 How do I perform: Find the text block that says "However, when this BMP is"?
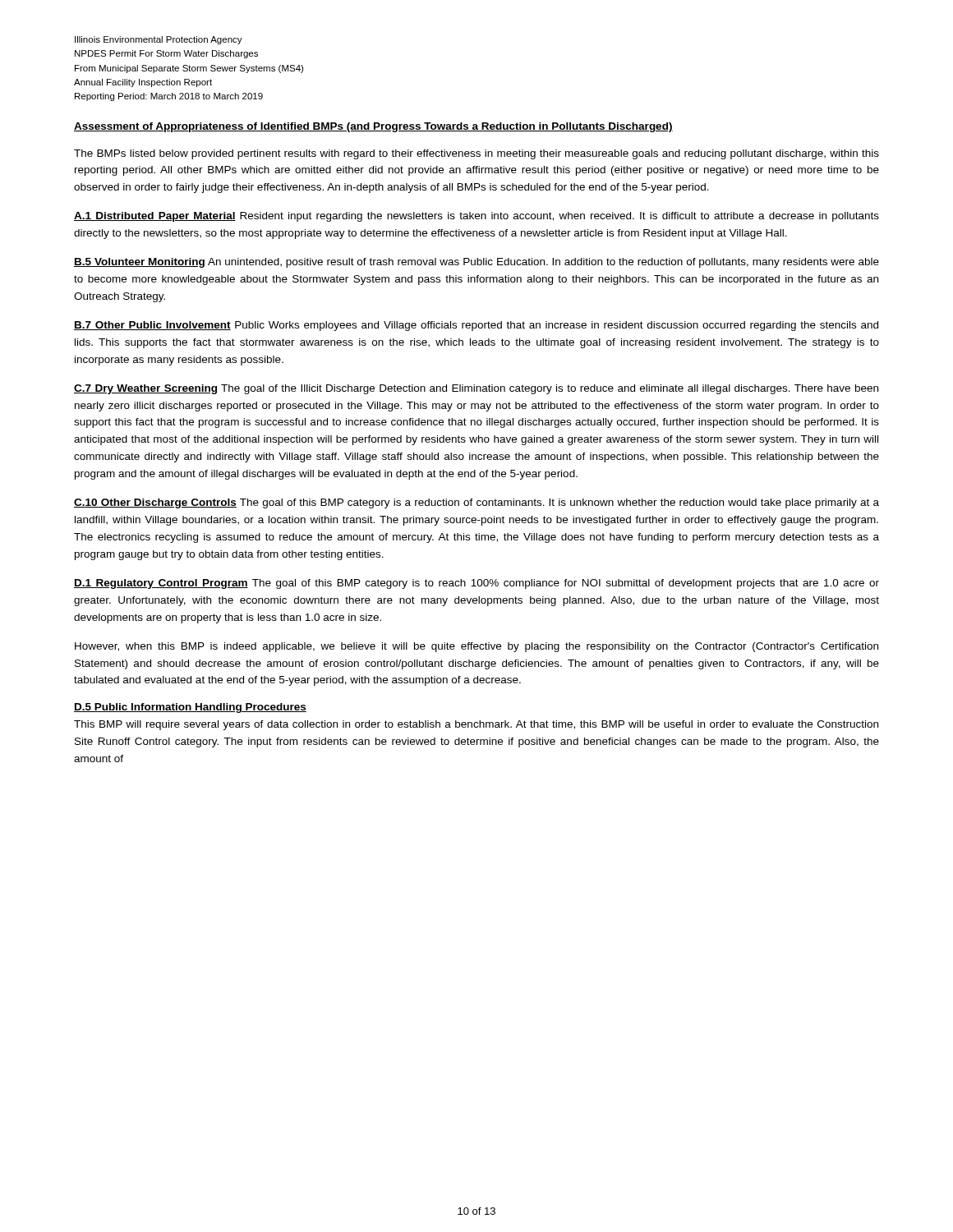click(476, 663)
